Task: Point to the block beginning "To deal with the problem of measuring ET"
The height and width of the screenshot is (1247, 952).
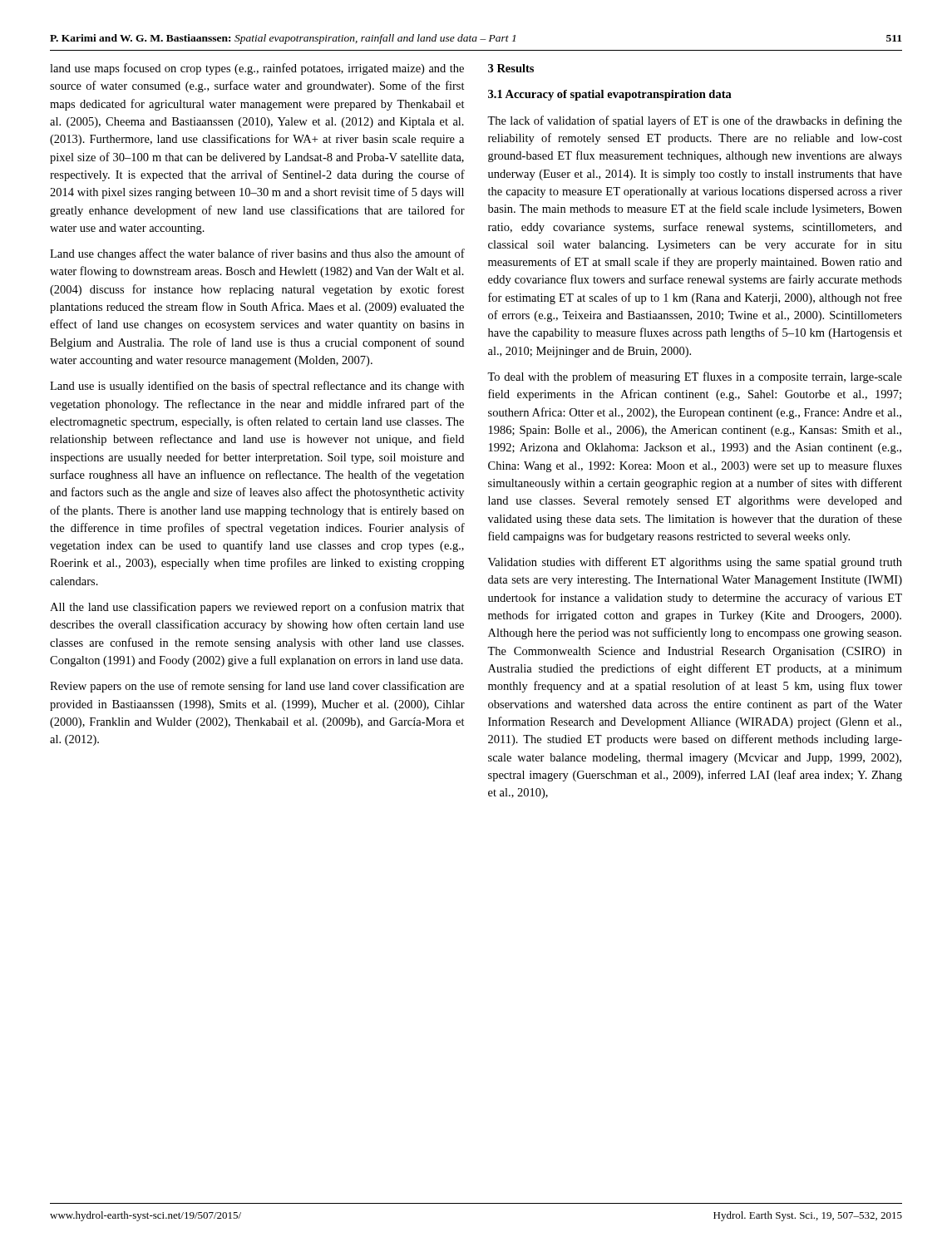Action: point(695,457)
